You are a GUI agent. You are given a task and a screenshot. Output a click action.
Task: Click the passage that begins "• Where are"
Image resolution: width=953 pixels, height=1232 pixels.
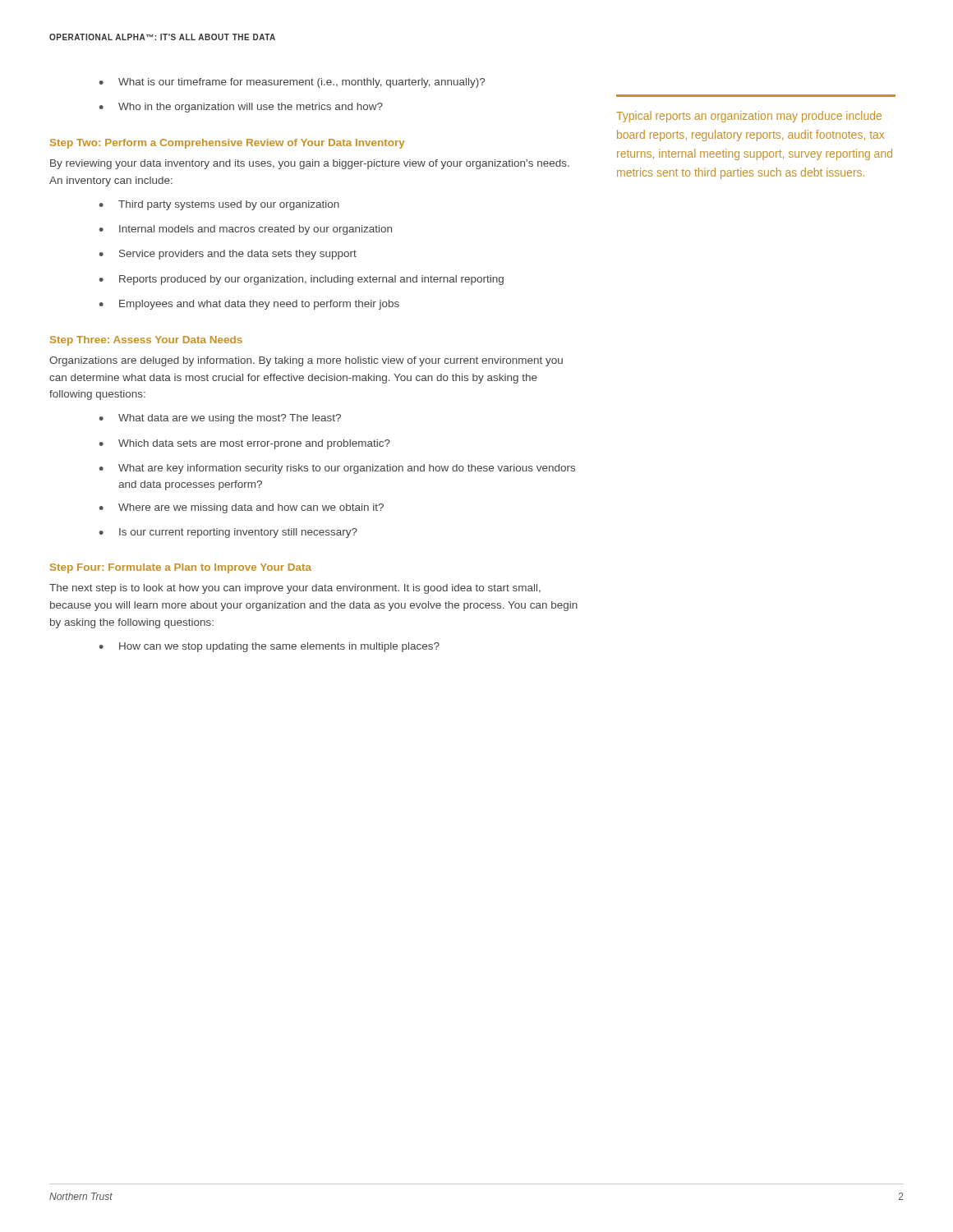[241, 509]
